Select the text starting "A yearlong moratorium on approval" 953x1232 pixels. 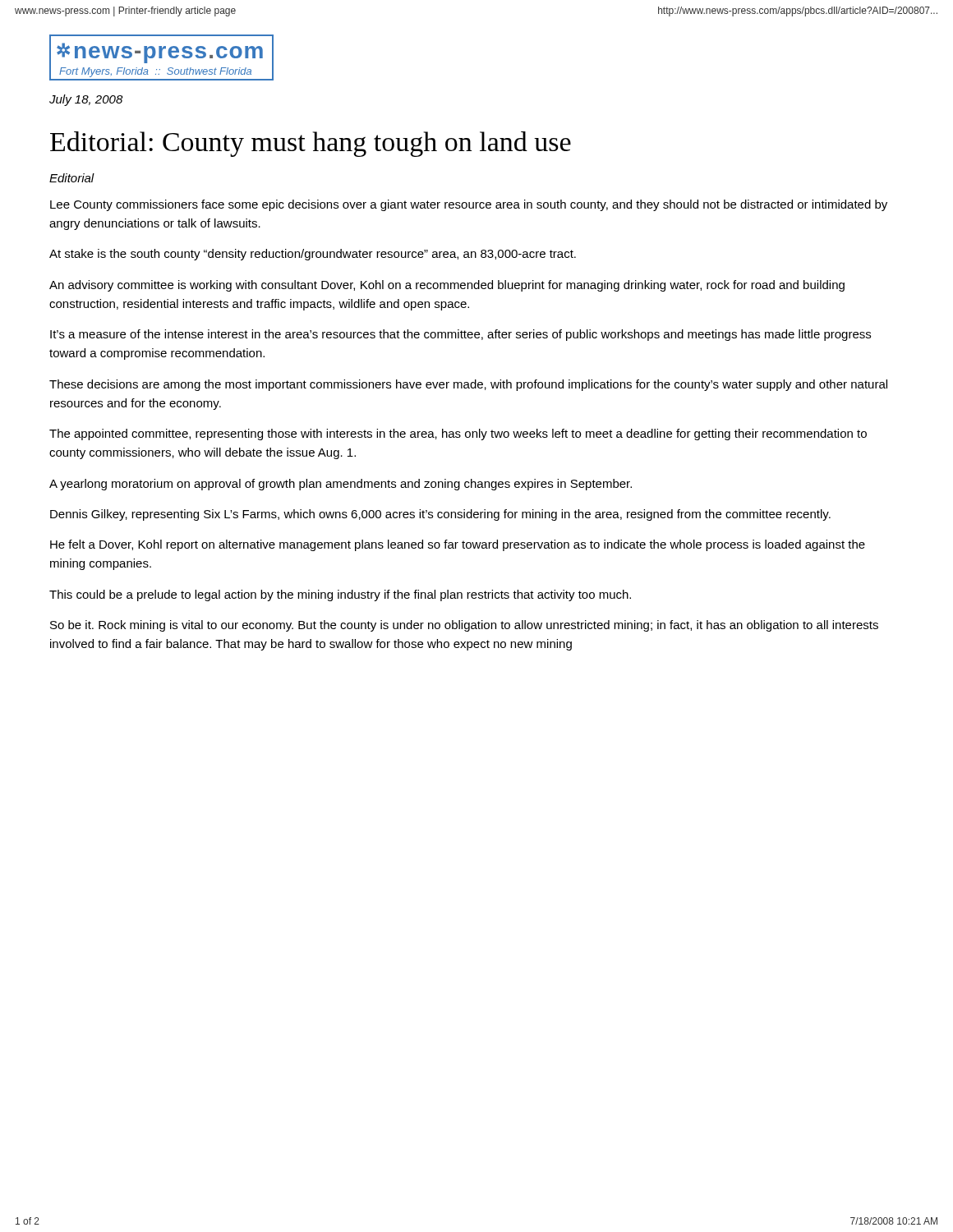pyautogui.click(x=341, y=483)
